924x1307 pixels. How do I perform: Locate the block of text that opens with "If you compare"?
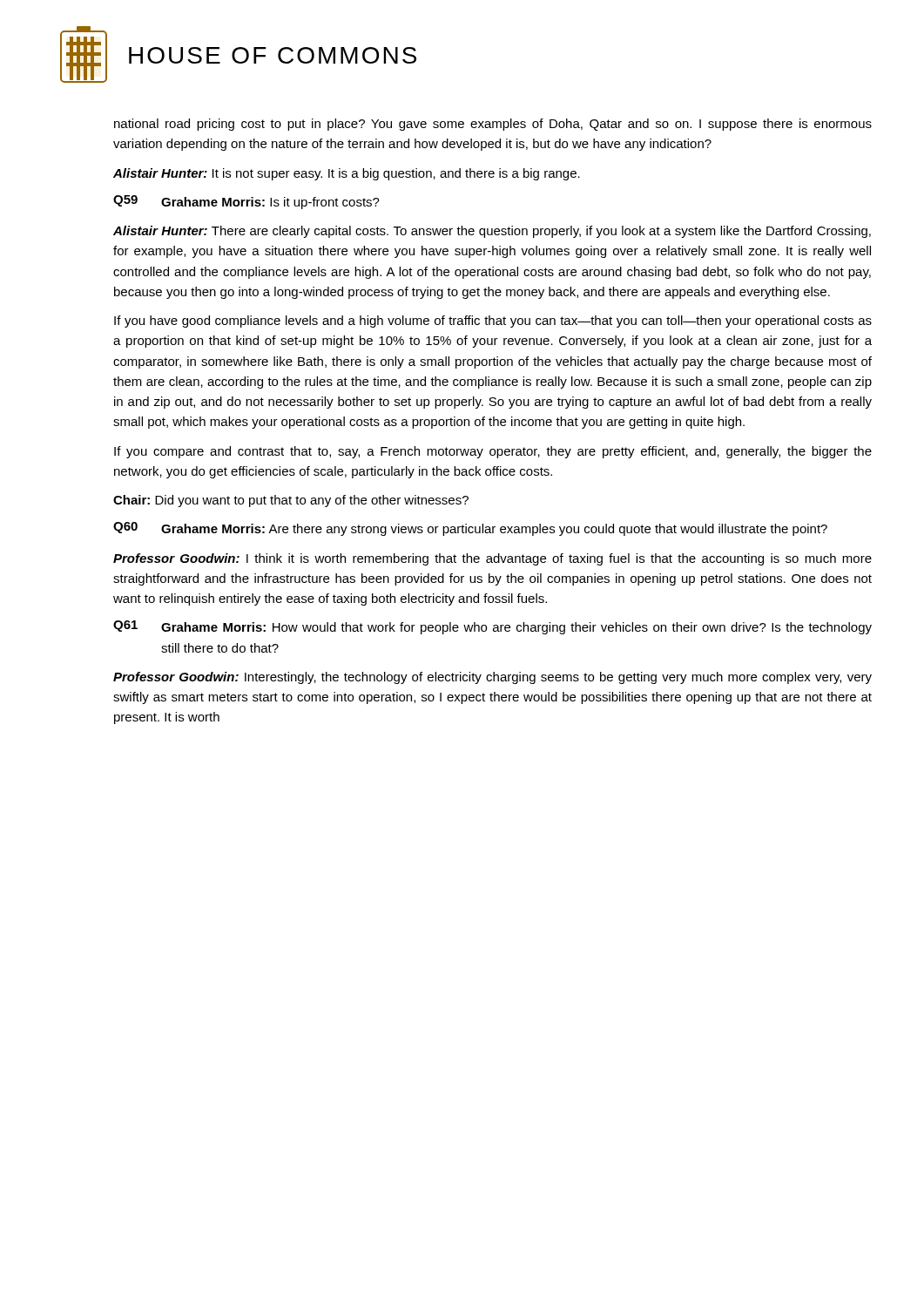[492, 461]
